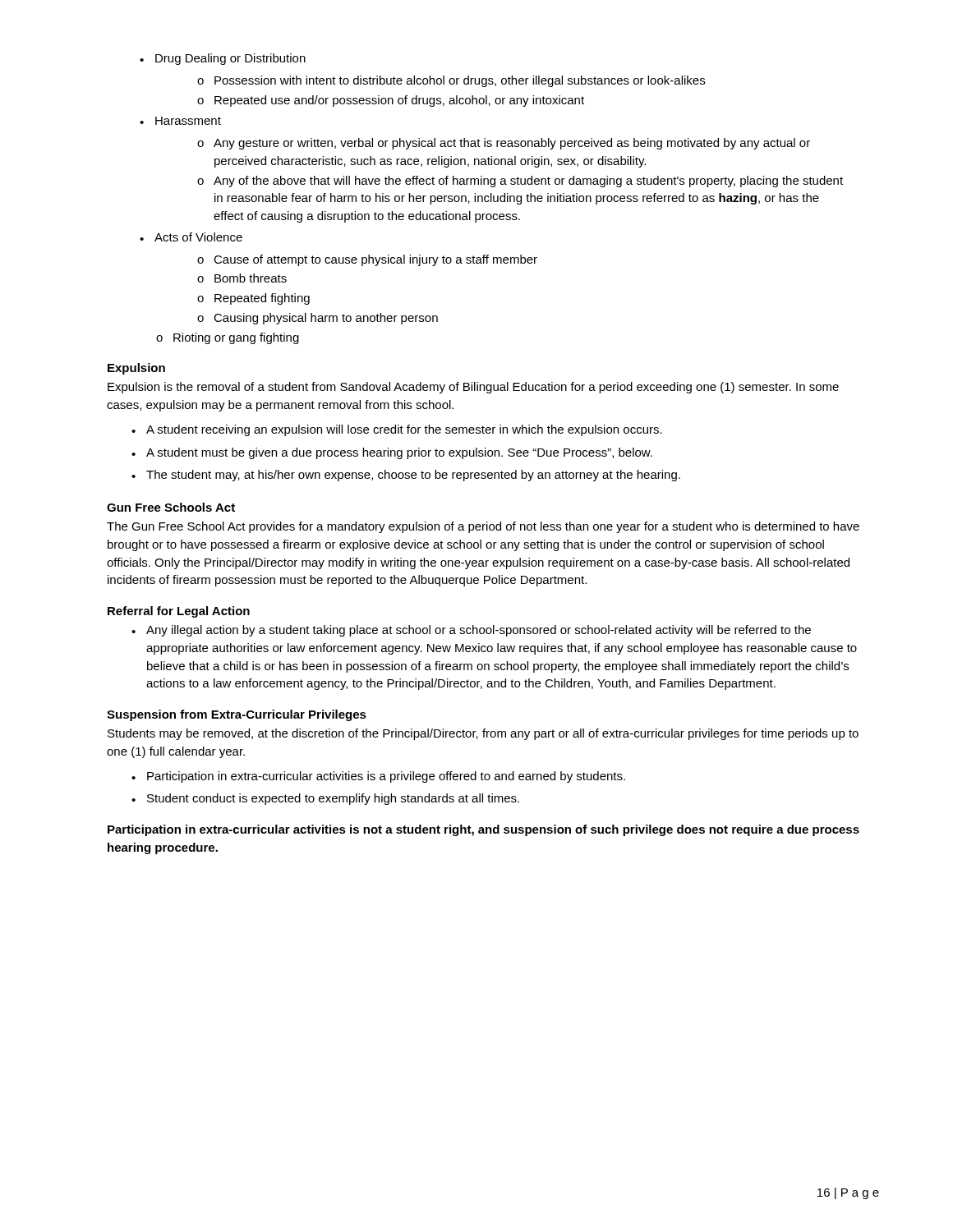Click on the text starting "• Student conduct is"
This screenshot has width=953, height=1232.
click(x=326, y=799)
